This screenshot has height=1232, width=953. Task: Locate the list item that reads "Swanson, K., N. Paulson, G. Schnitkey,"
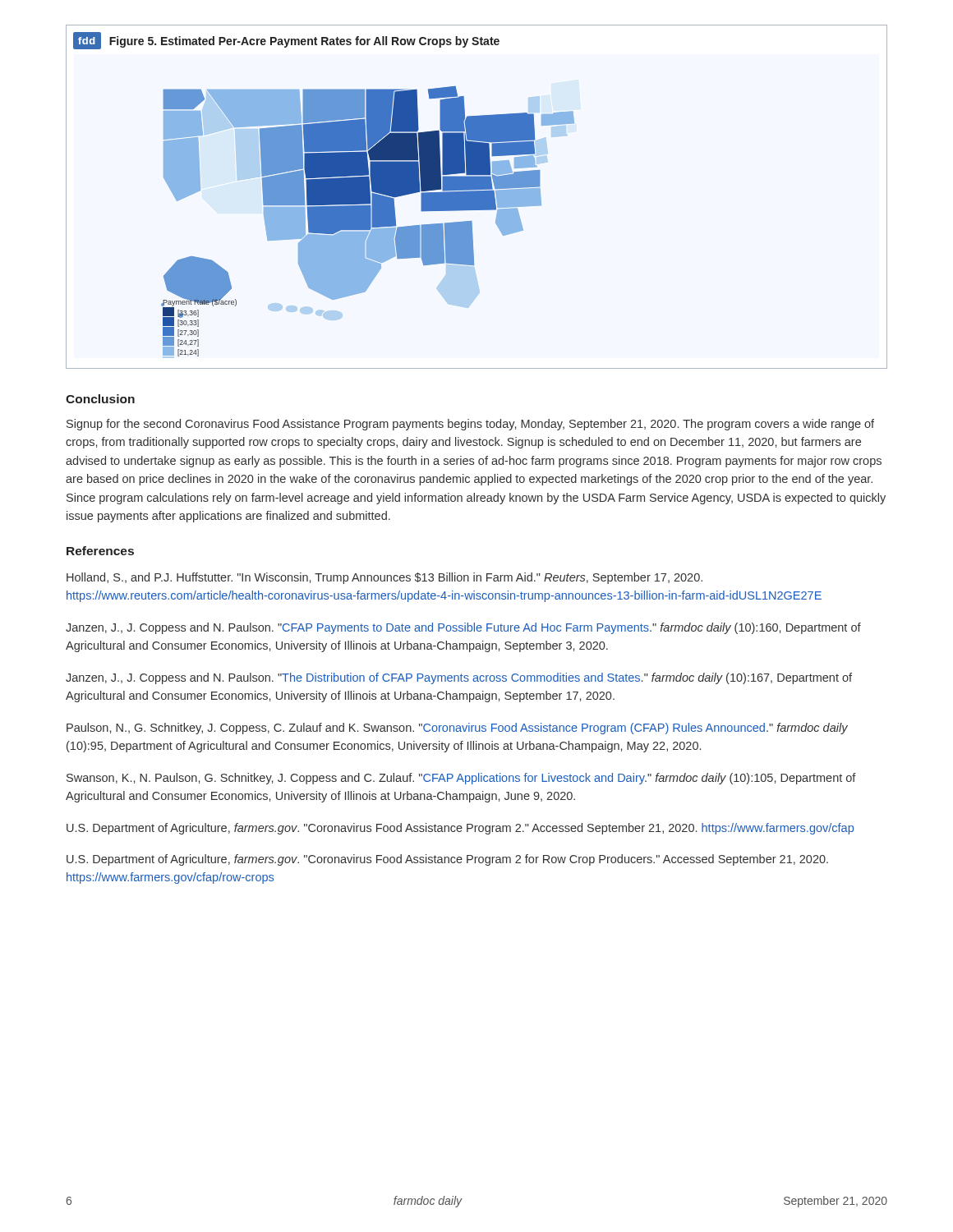(461, 787)
